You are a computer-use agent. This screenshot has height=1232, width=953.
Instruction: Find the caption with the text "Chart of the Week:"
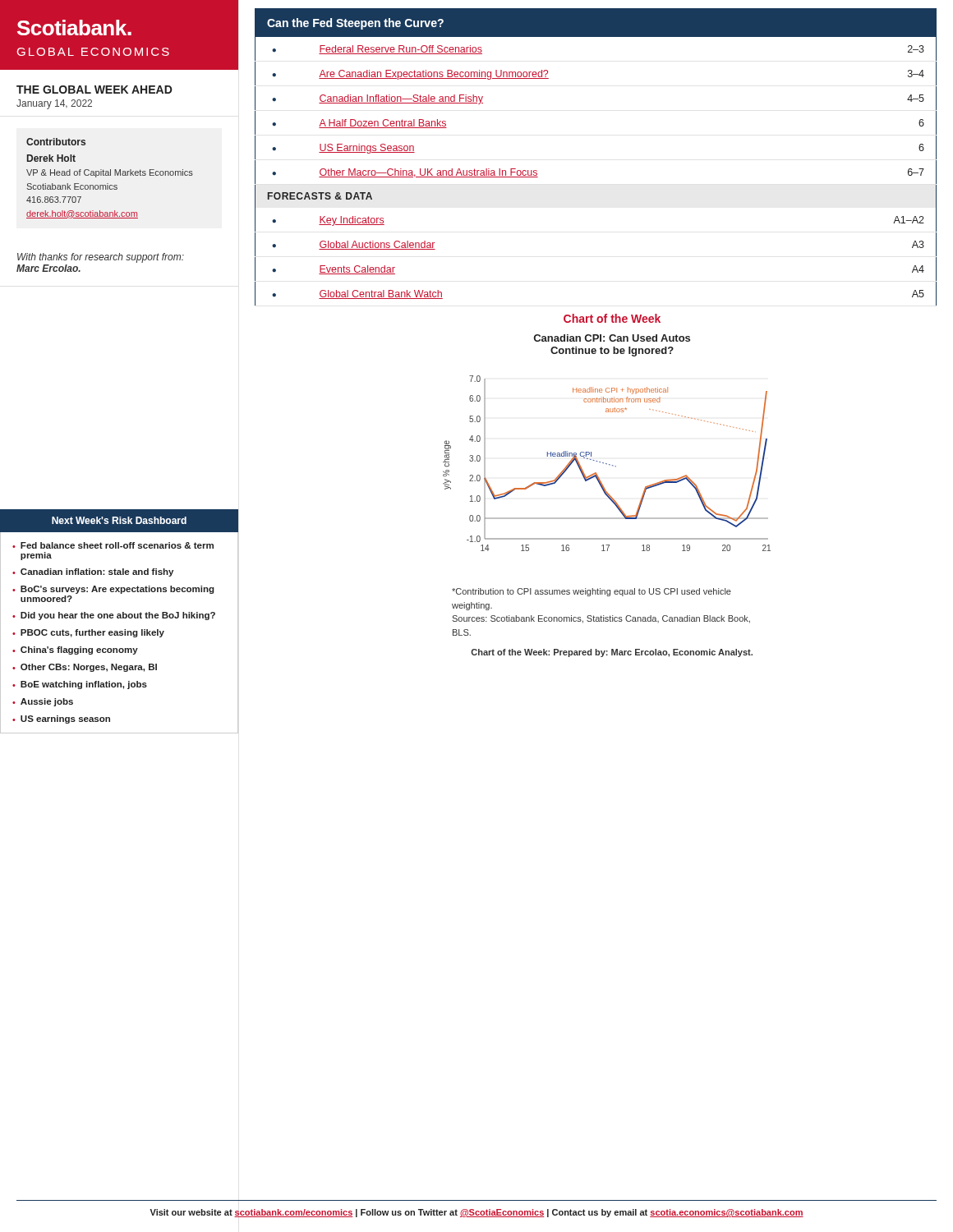612,652
